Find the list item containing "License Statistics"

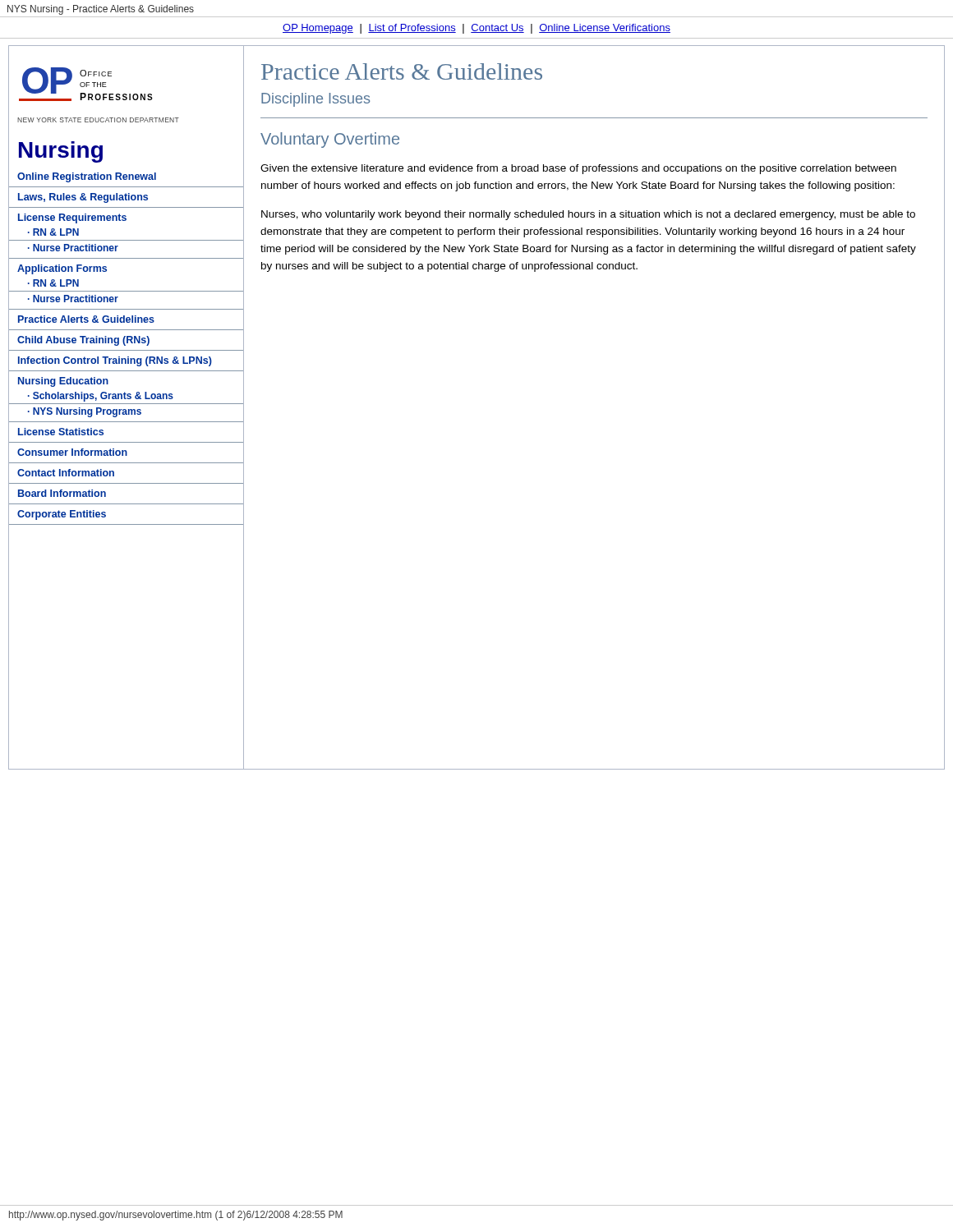[61, 432]
